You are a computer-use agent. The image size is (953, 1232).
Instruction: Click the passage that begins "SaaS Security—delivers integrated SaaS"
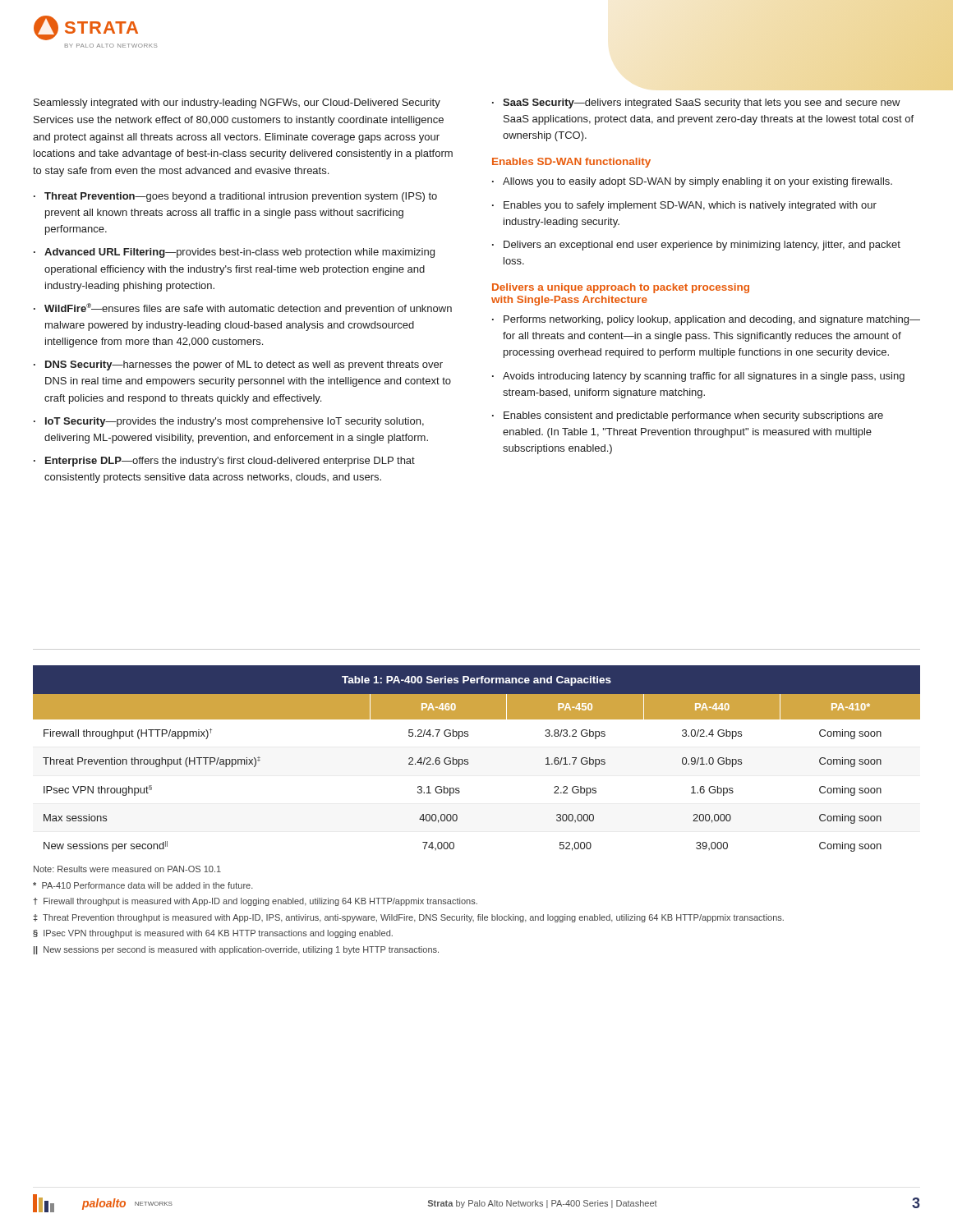tap(708, 119)
